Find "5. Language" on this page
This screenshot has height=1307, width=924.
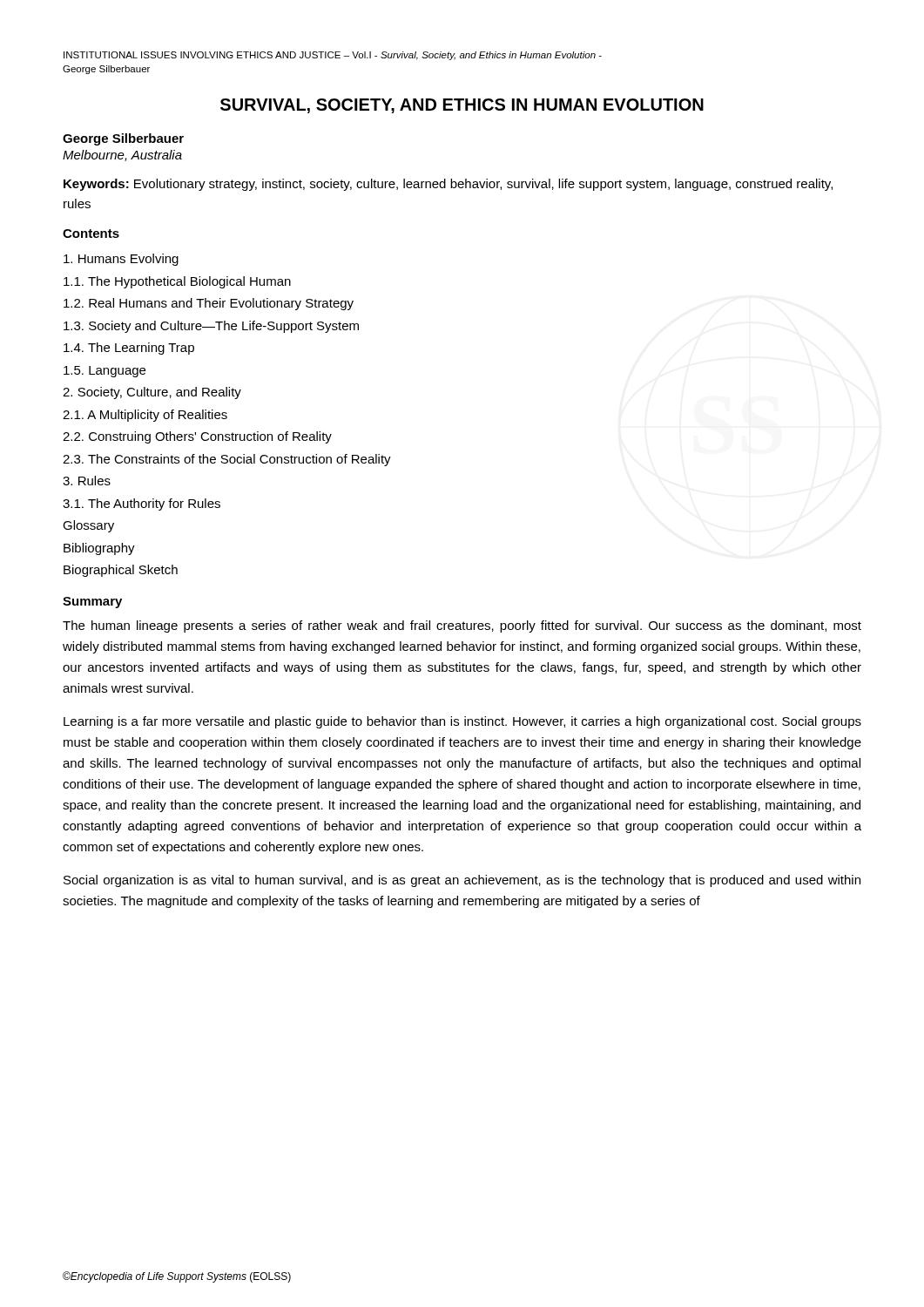pyautogui.click(x=105, y=370)
